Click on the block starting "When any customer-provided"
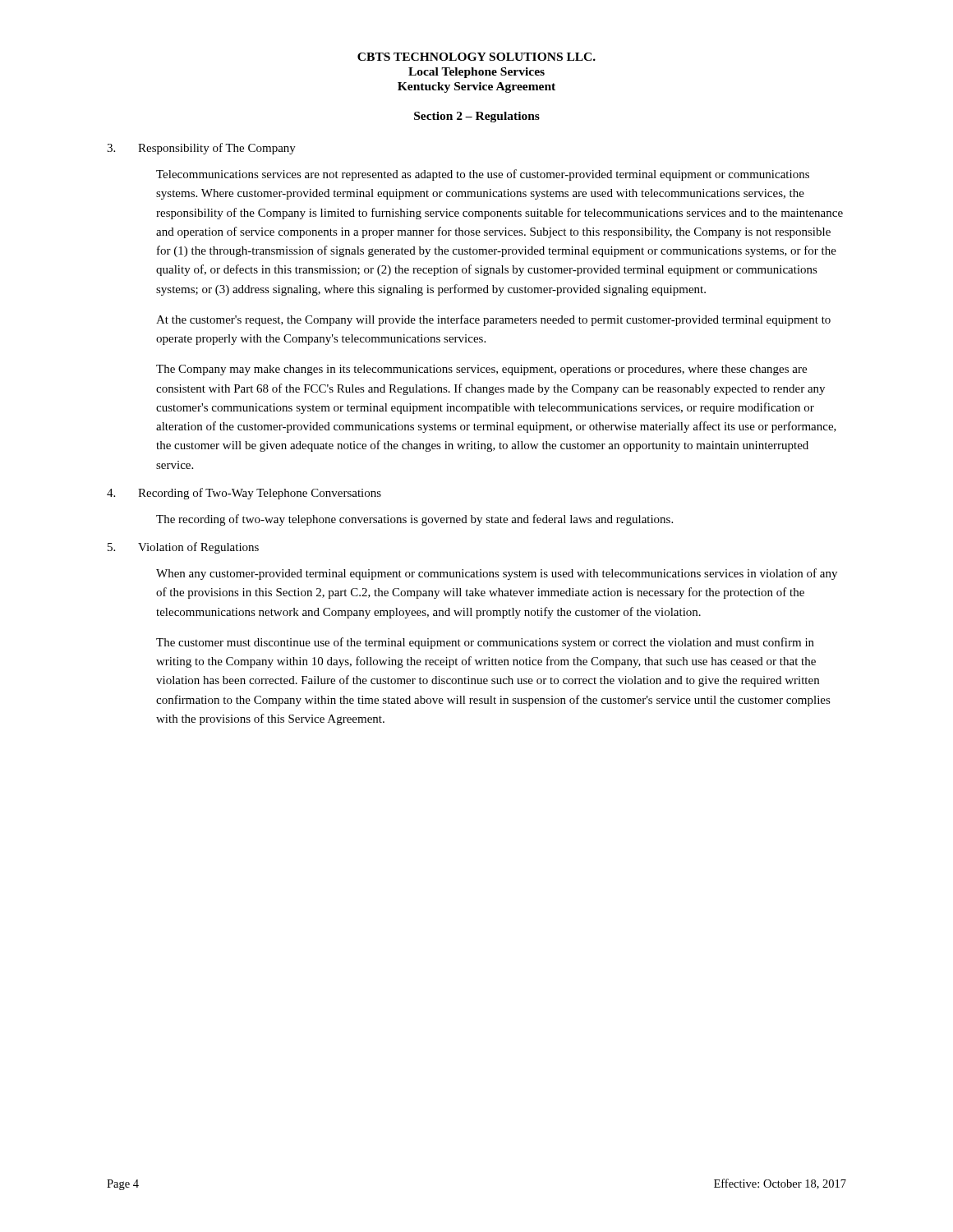 497,592
